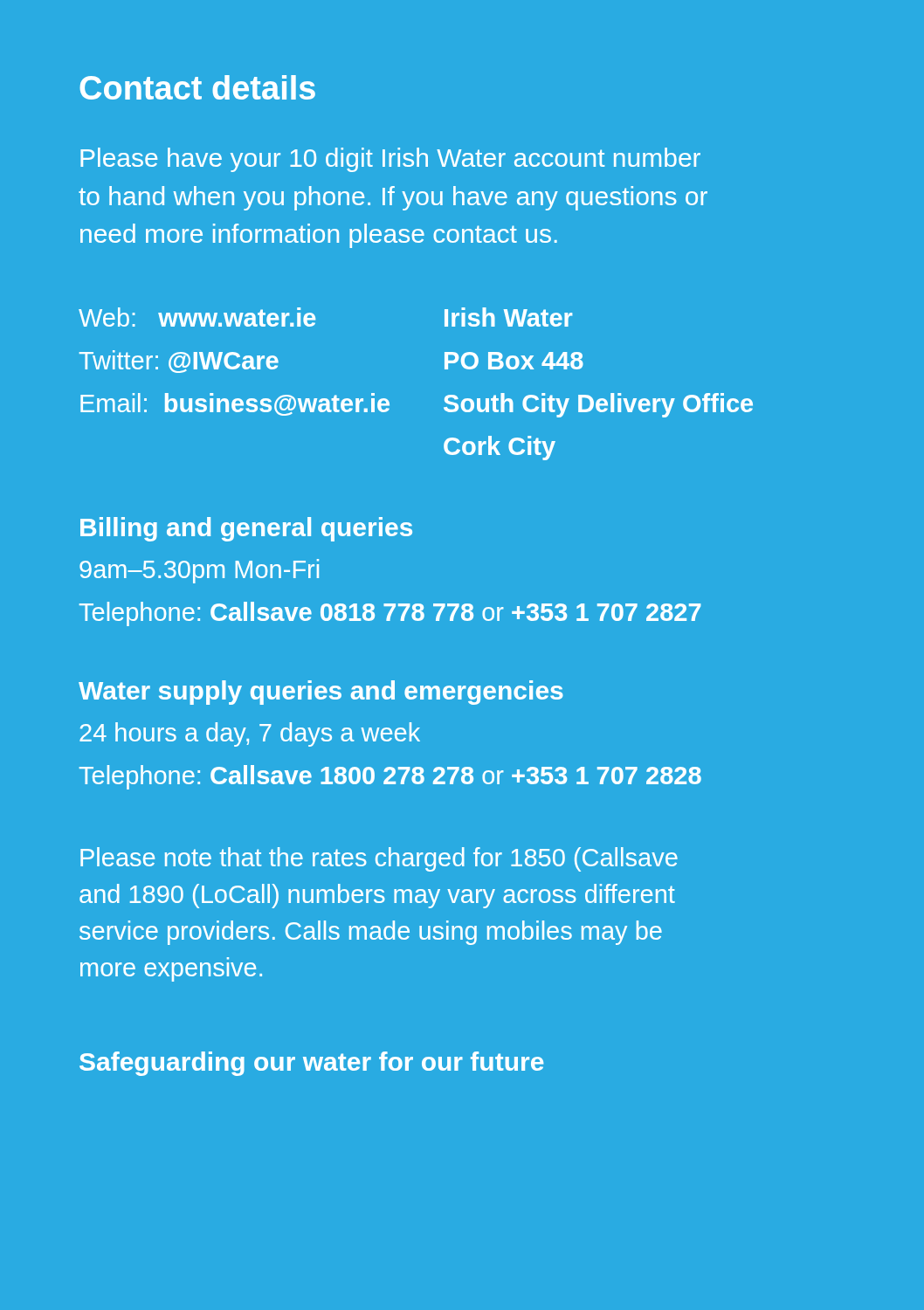Locate the text starting "Contact details"
Screen dimensions: 1310x924
(198, 89)
